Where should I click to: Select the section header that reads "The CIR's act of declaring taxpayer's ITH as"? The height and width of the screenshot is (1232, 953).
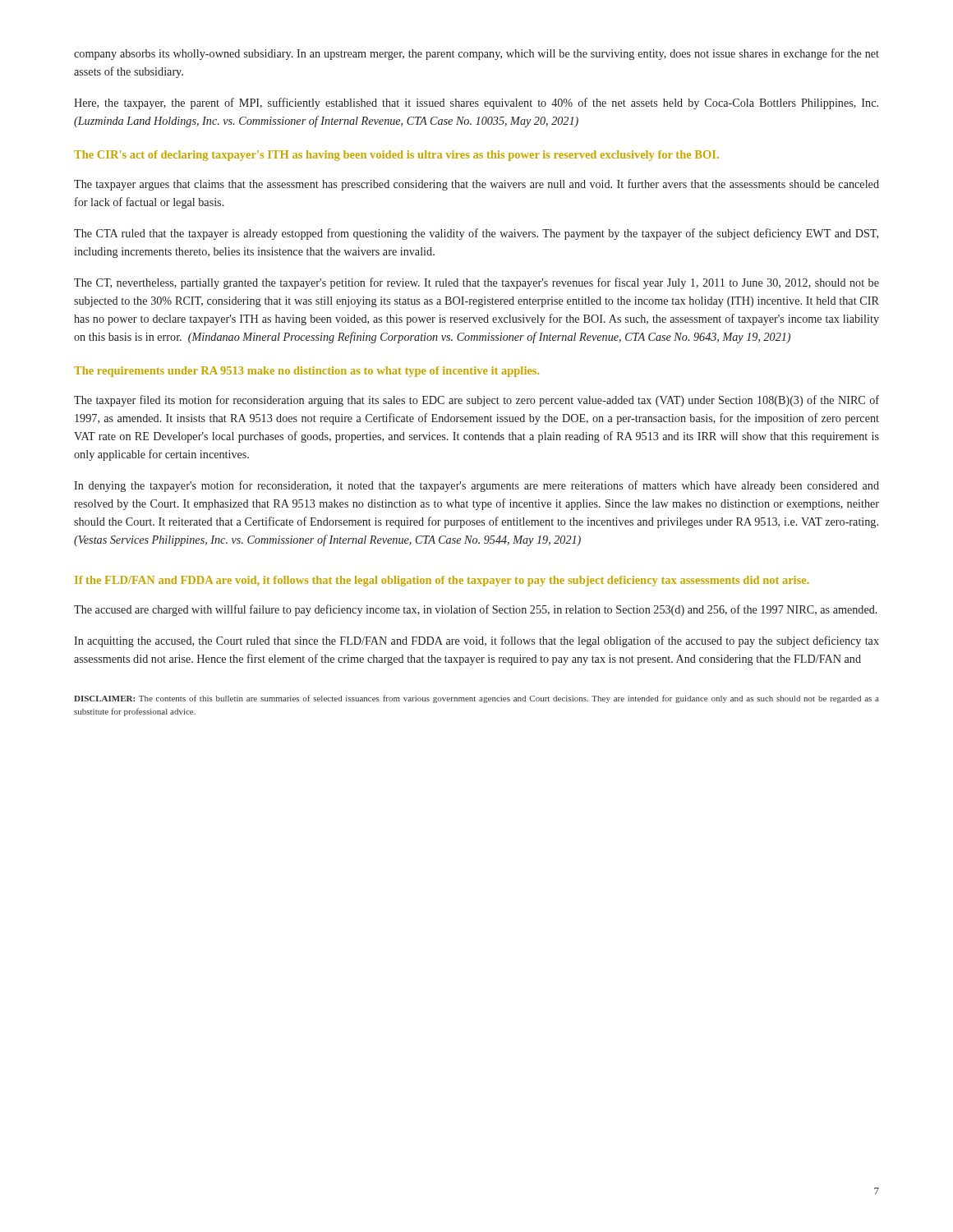point(397,154)
